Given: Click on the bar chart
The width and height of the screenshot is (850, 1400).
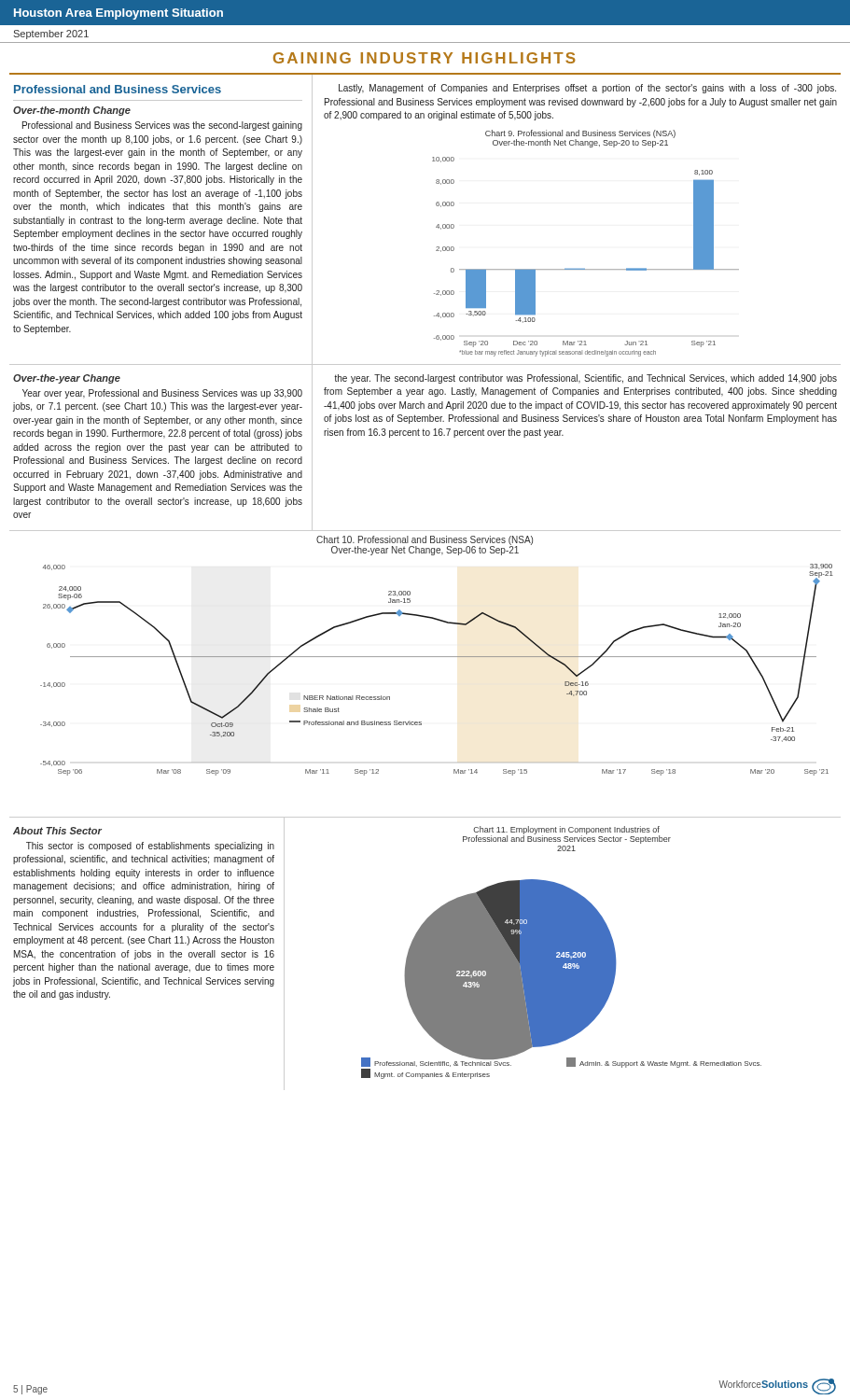Looking at the screenshot, I should [x=580, y=252].
